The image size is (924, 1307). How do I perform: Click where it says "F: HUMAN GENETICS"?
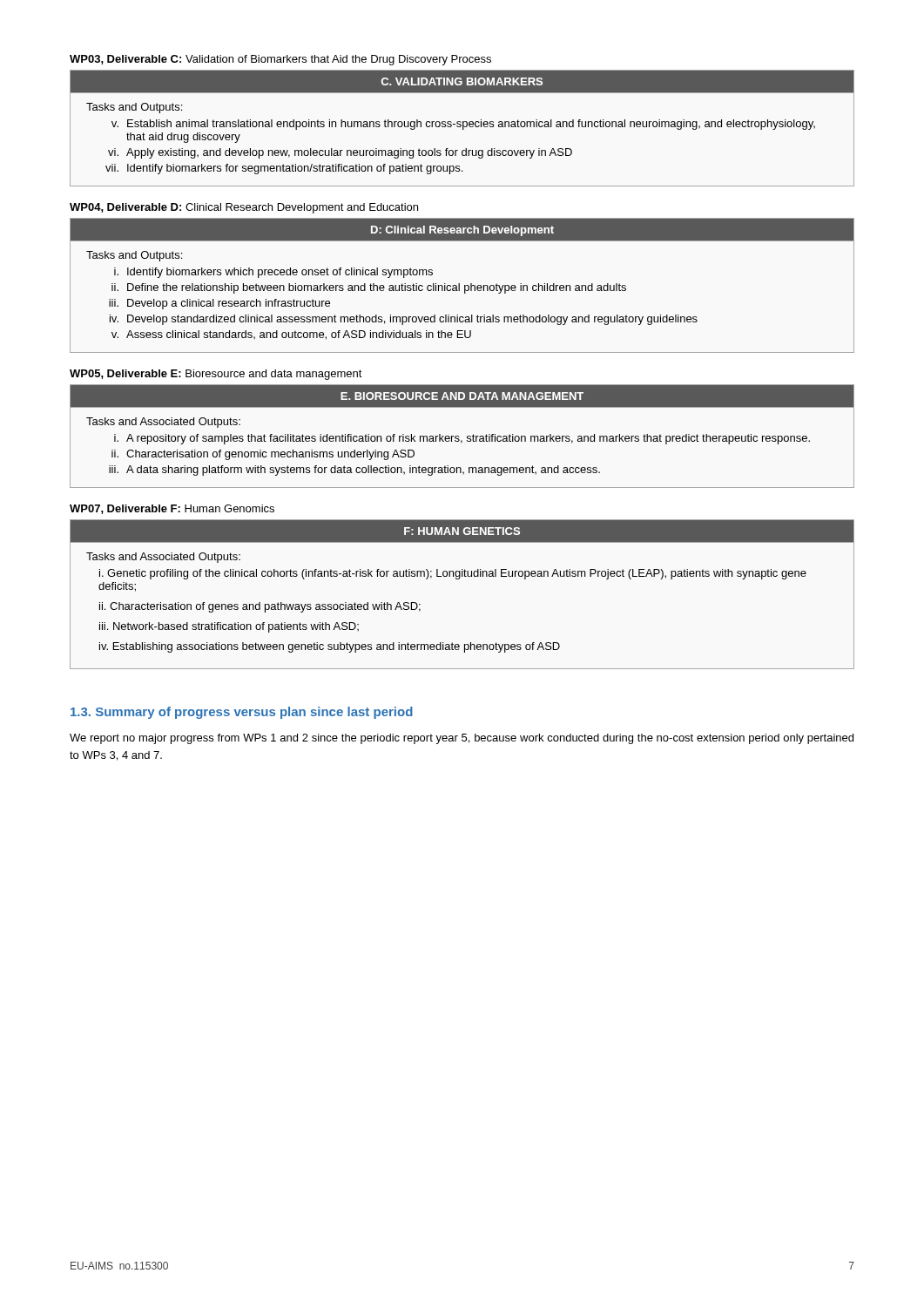tap(462, 531)
